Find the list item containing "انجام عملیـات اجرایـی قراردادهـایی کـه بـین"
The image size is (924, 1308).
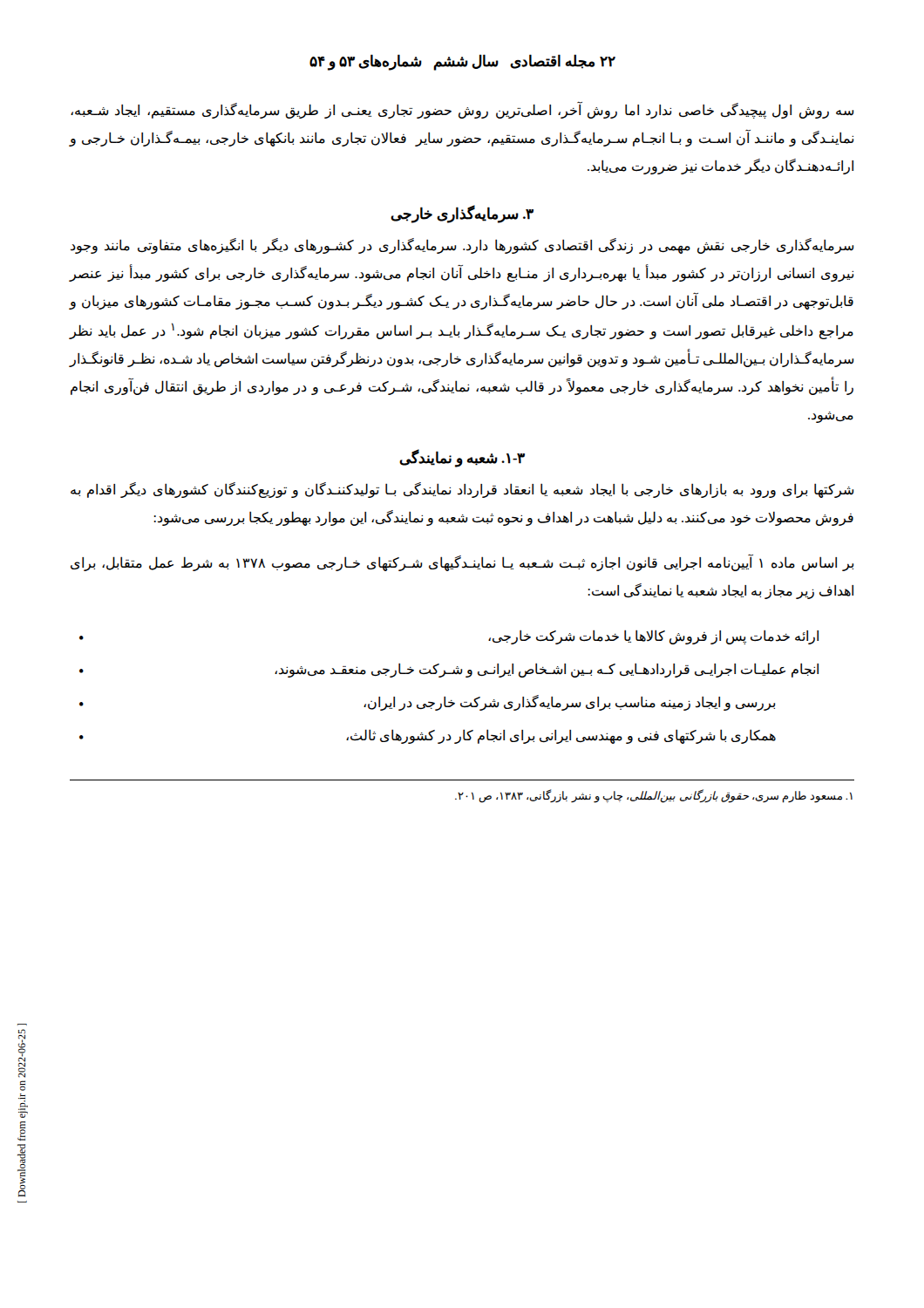(x=449, y=672)
